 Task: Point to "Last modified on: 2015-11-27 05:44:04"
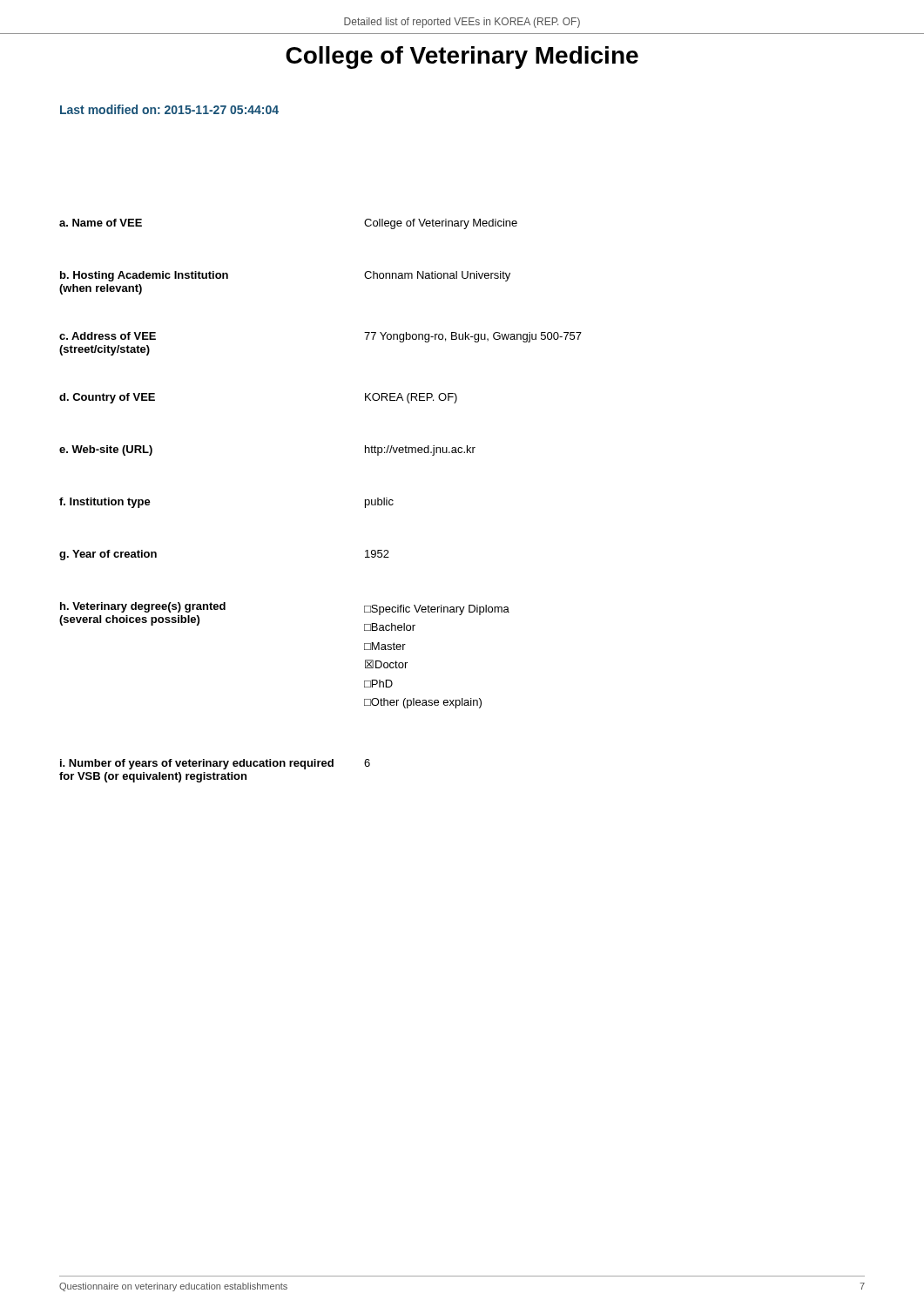point(169,110)
